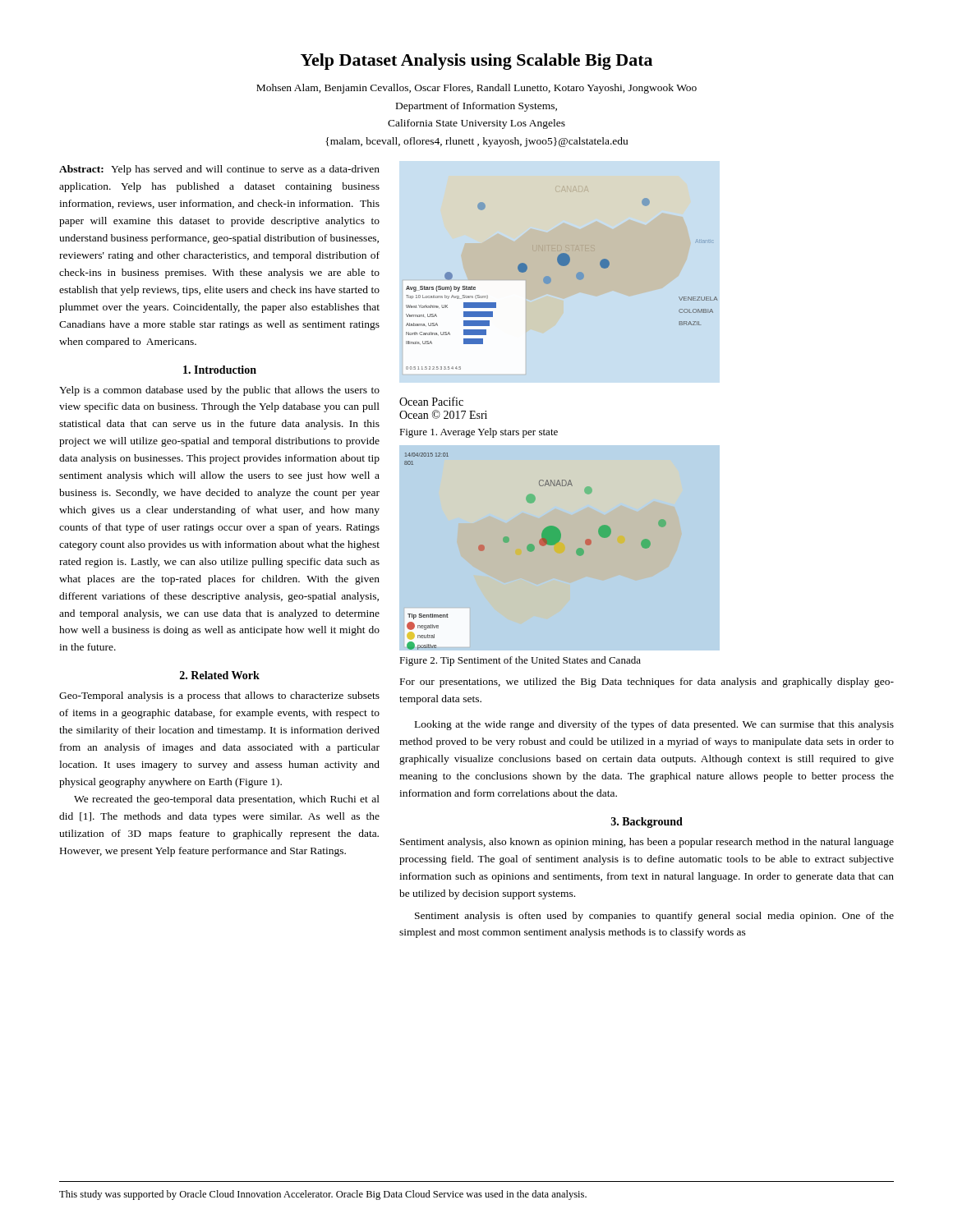Viewport: 953px width, 1232px height.
Task: Locate the text block containing "For our presentations, we"
Action: 647,690
